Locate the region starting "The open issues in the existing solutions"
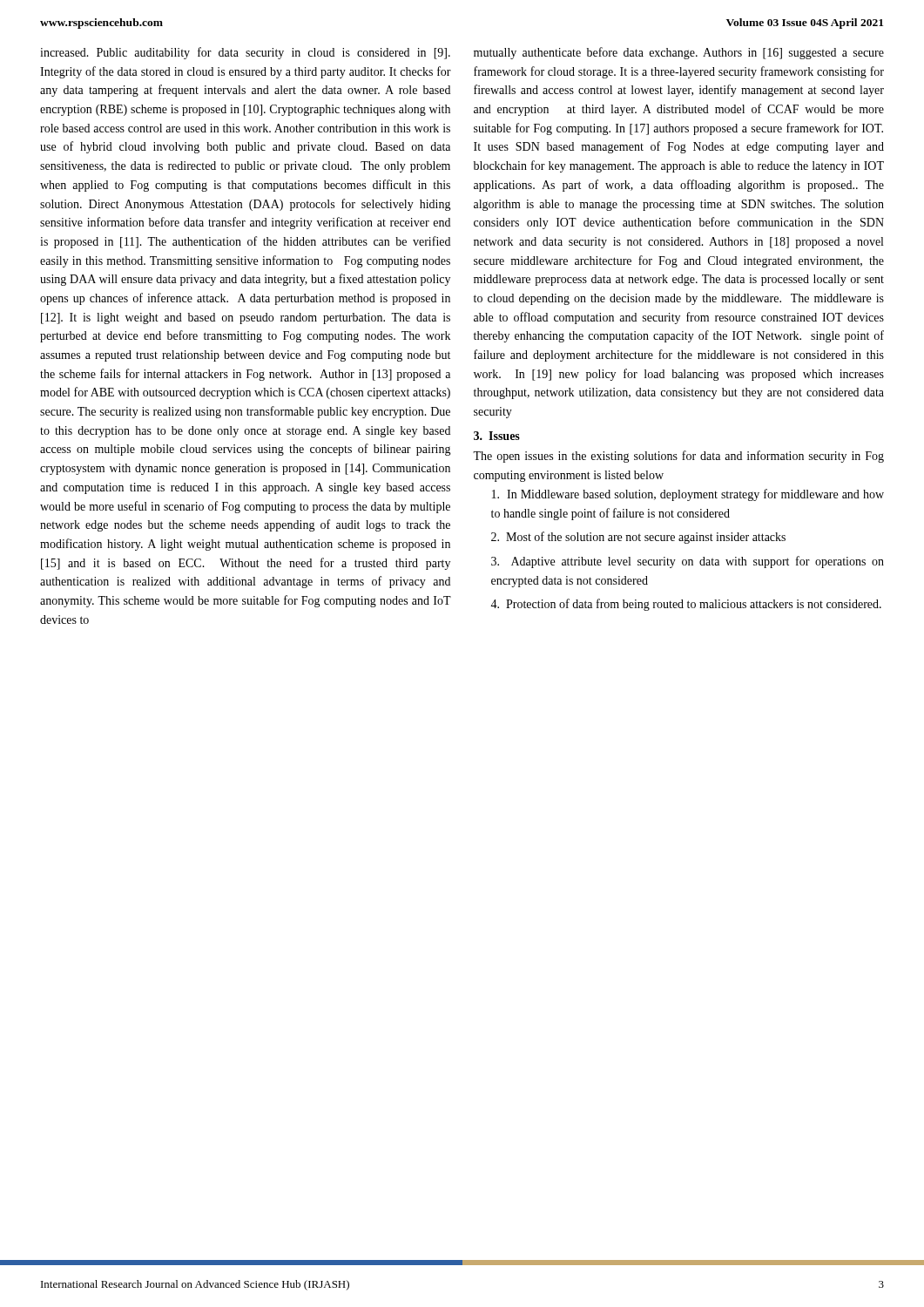Image resolution: width=924 pixels, height=1307 pixels. coord(679,466)
